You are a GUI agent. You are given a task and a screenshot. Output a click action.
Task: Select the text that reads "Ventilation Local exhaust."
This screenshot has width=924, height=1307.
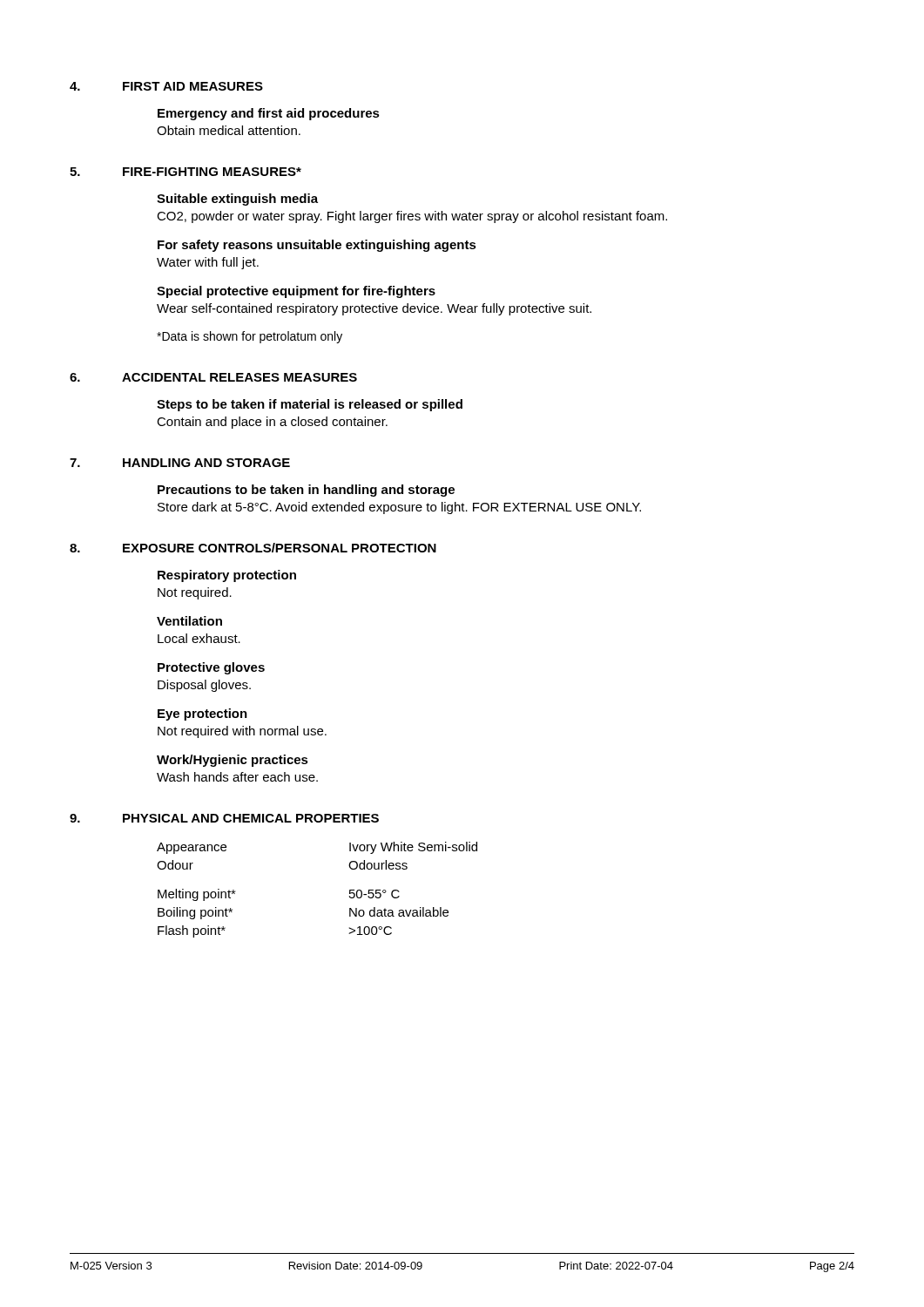point(189,621)
